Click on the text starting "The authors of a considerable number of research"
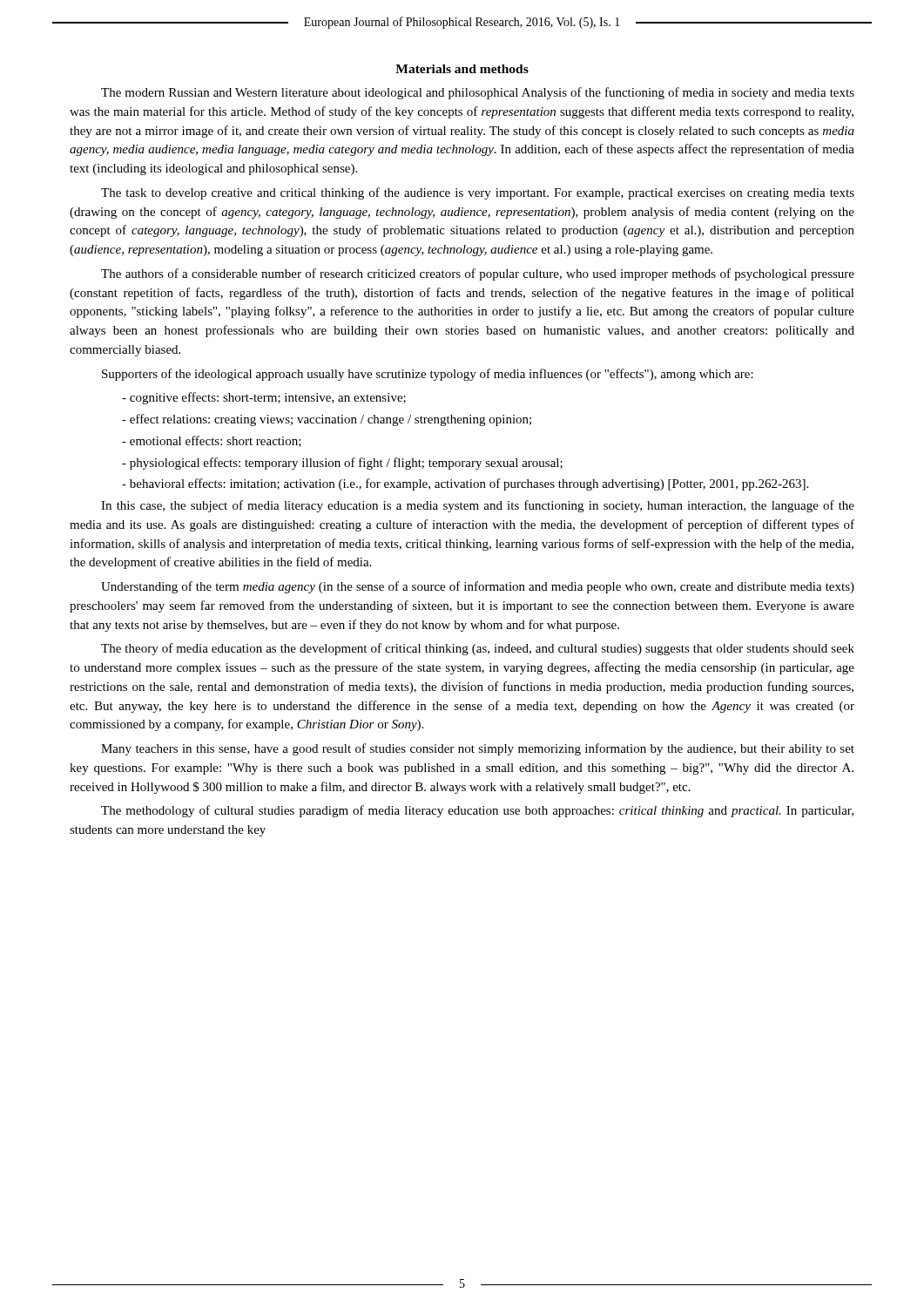Viewport: 924px width, 1307px height. 462,311
